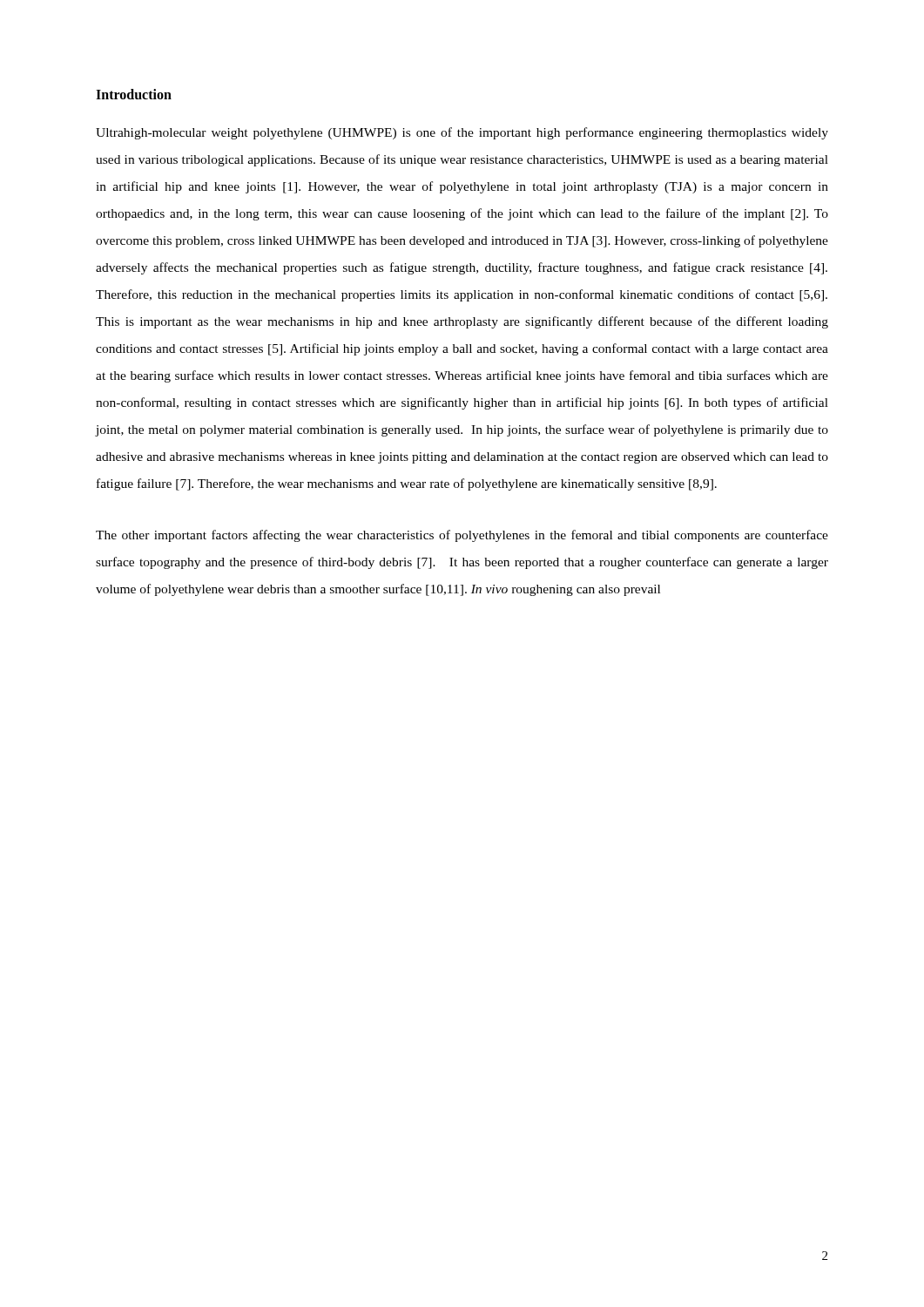Find the region starting "Ultrahigh-molecular weight polyethylene (UHMWPE) is"
Screen dimensions: 1307x924
coord(462,308)
